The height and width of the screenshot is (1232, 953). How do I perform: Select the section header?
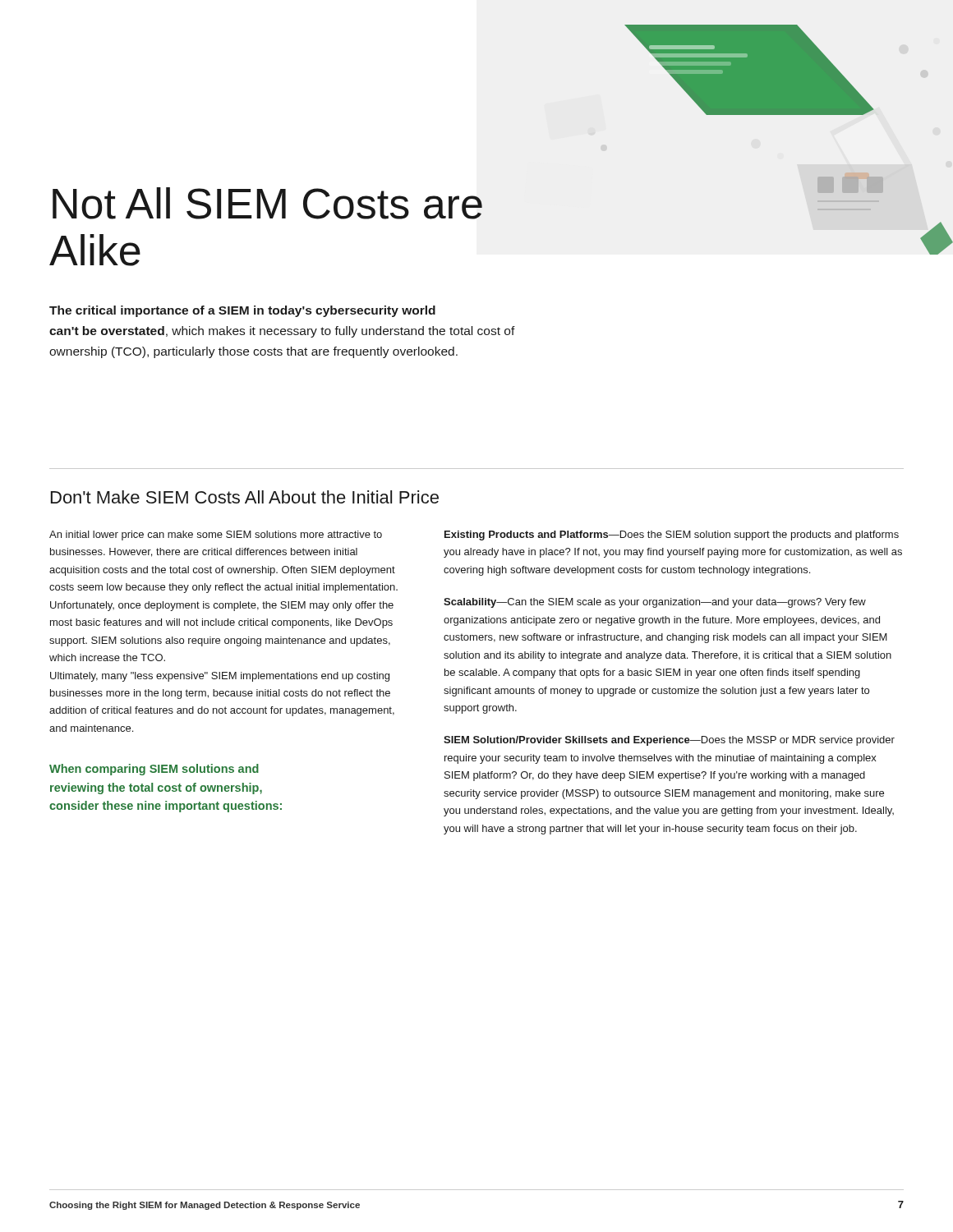(x=476, y=498)
